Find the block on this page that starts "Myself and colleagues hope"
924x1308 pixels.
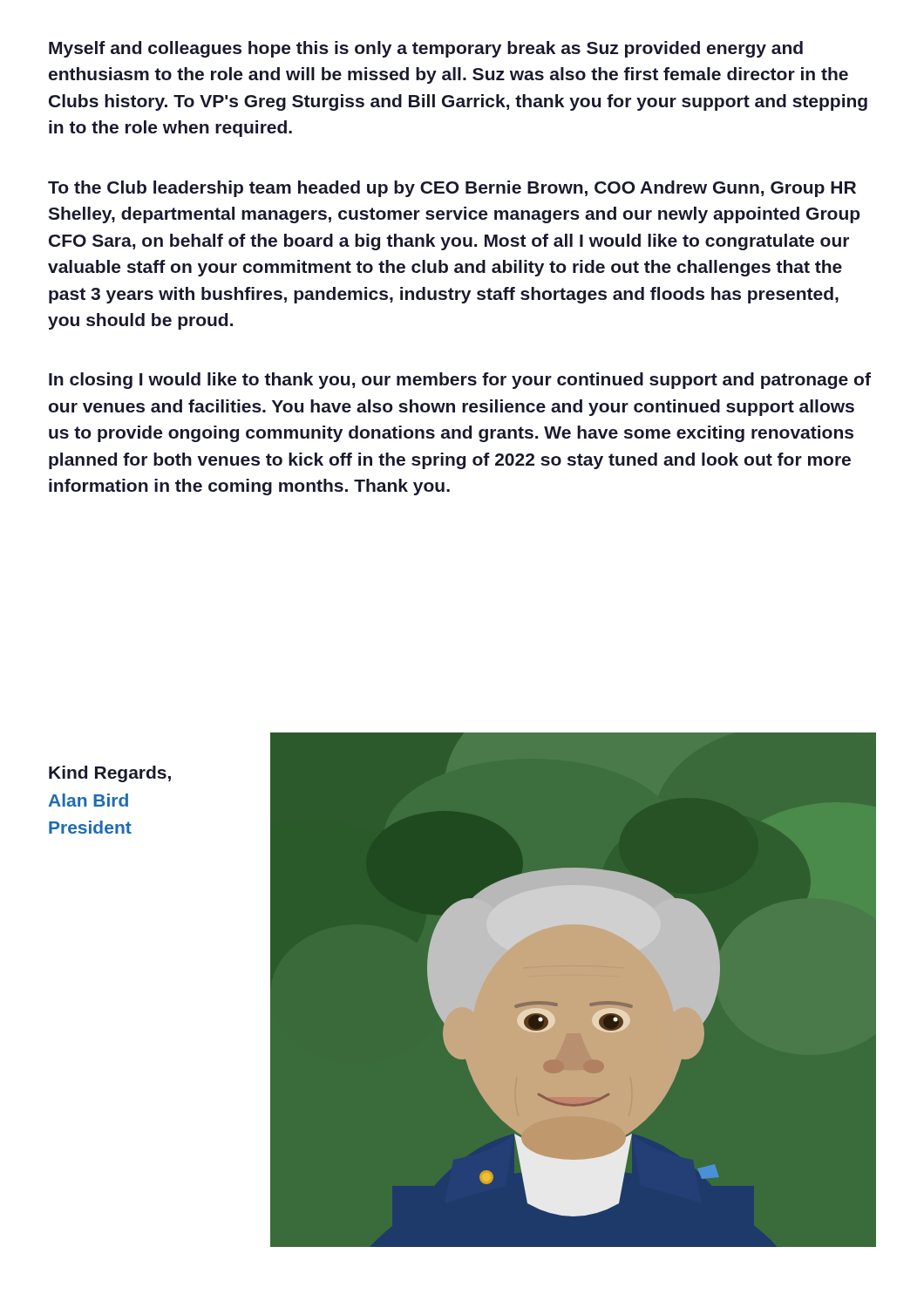pyautogui.click(x=458, y=87)
